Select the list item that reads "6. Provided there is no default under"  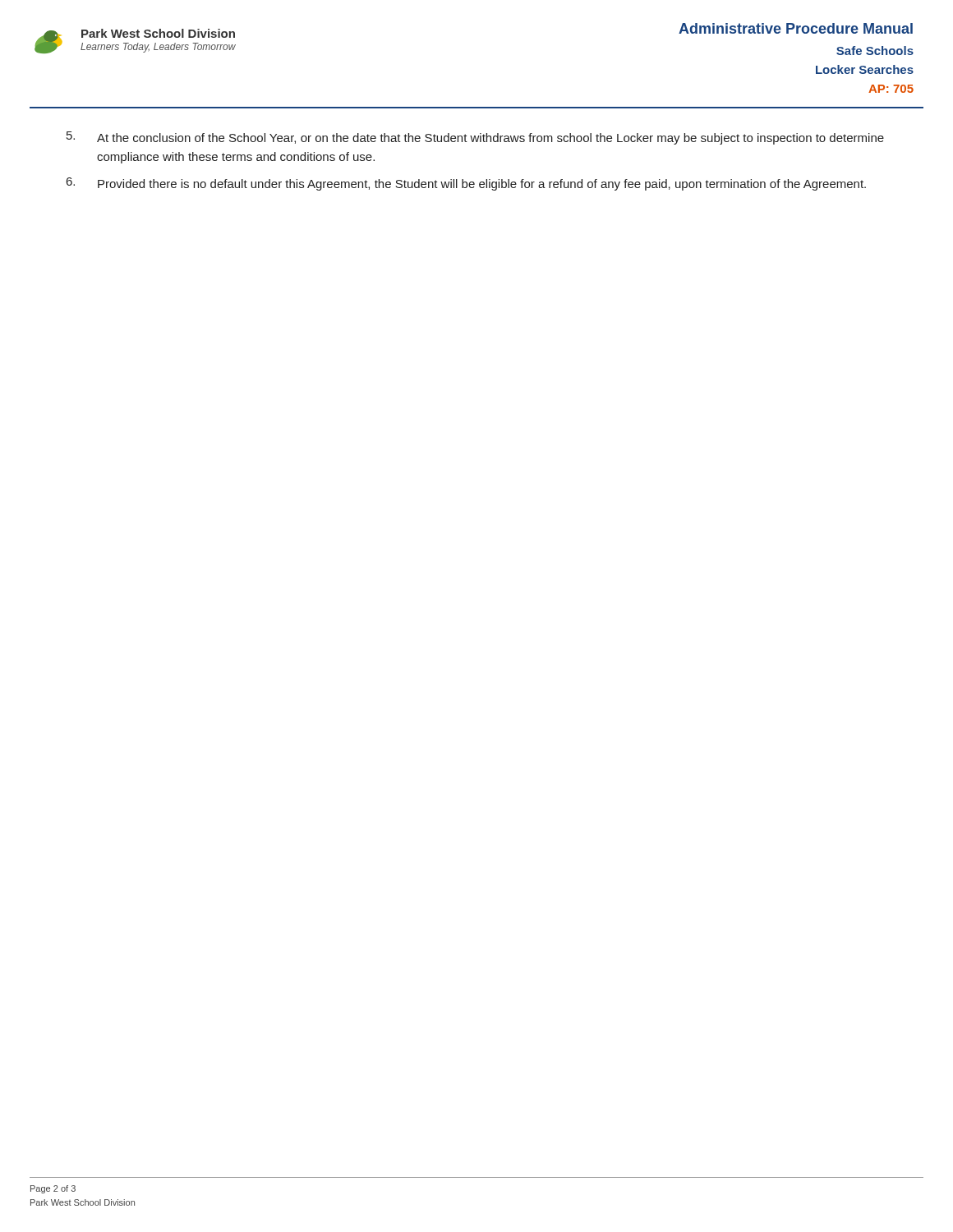pyautogui.click(x=476, y=184)
